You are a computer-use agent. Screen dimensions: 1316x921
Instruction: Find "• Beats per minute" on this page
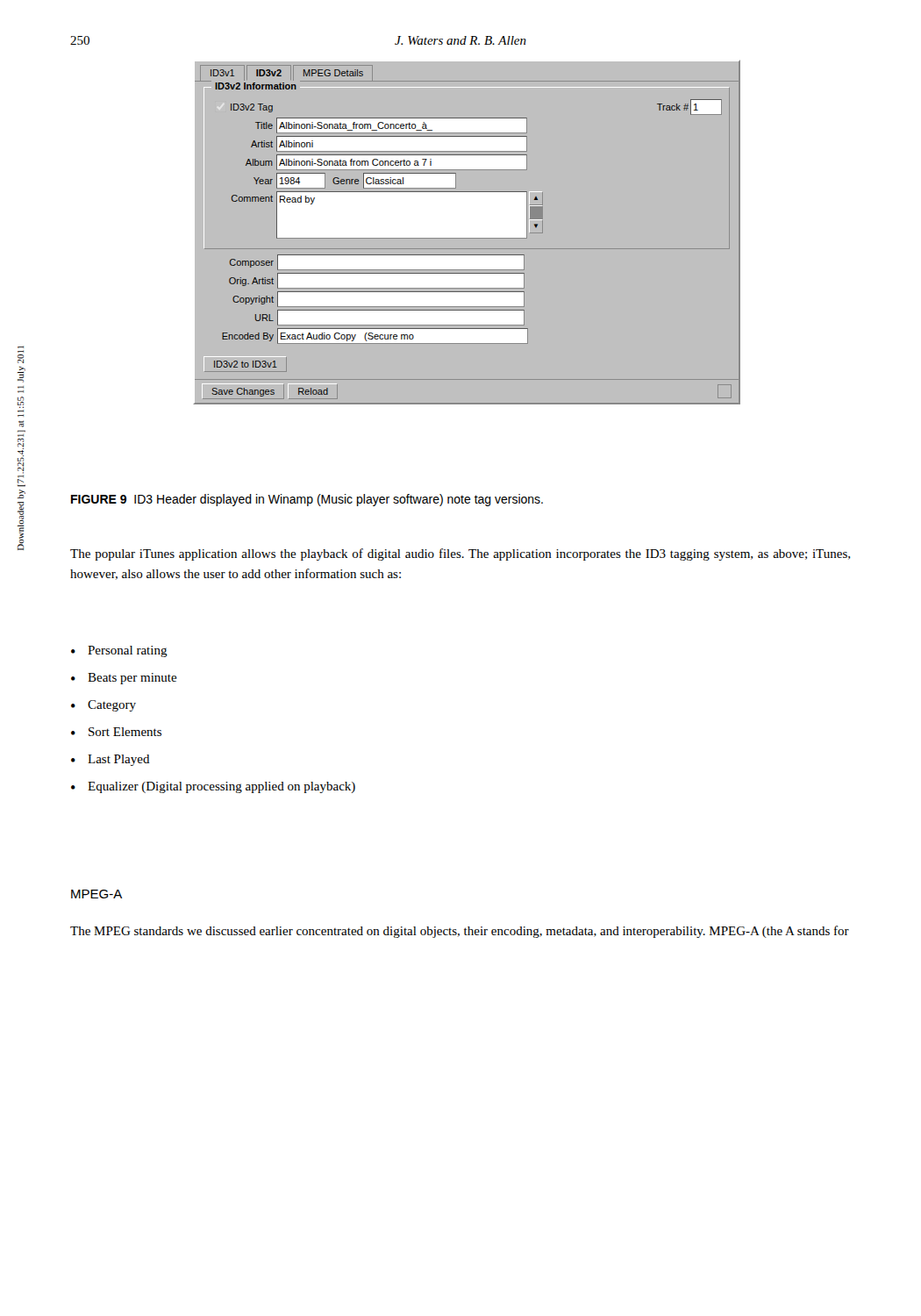(124, 679)
